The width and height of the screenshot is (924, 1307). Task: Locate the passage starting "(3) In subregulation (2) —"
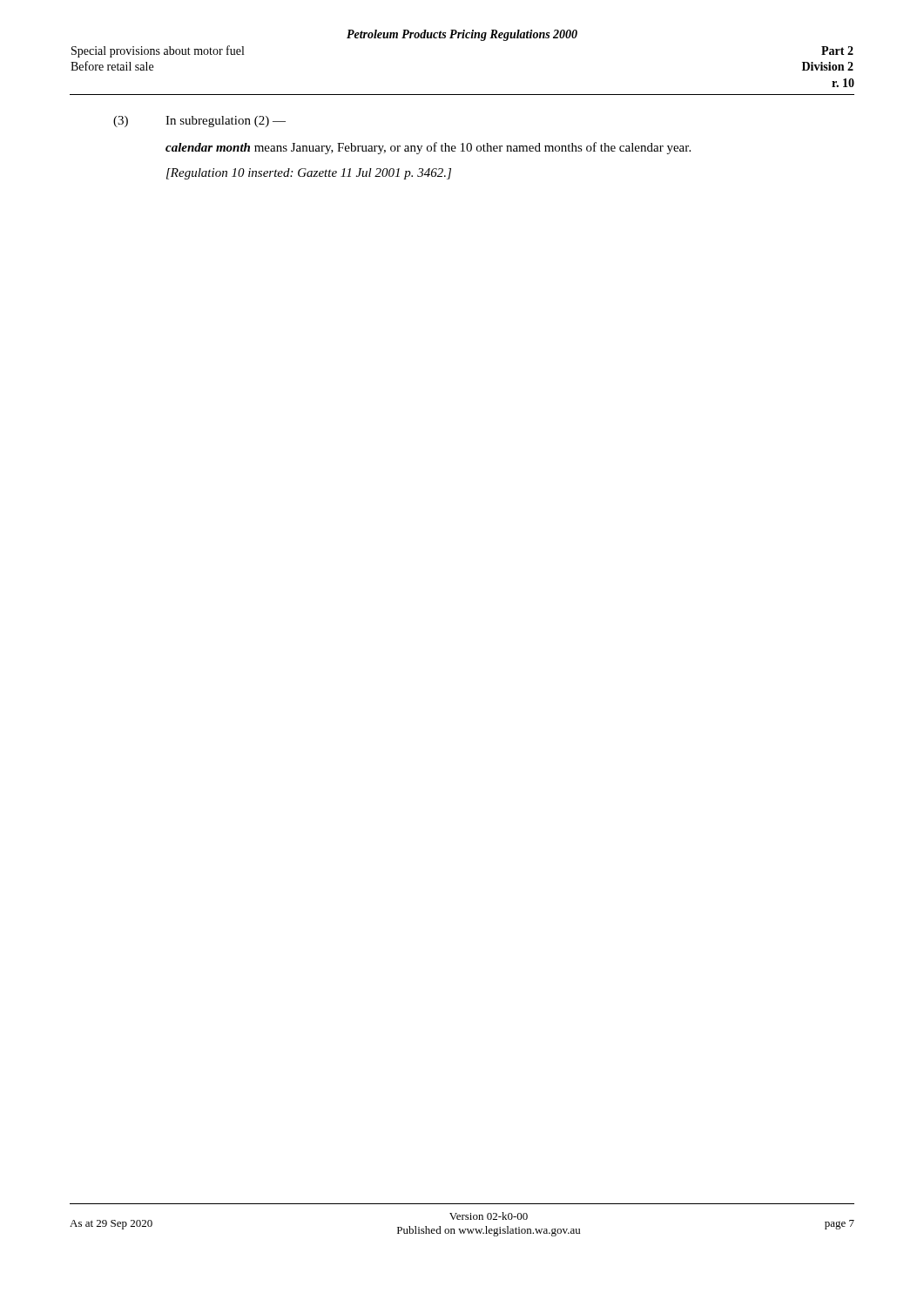(199, 121)
